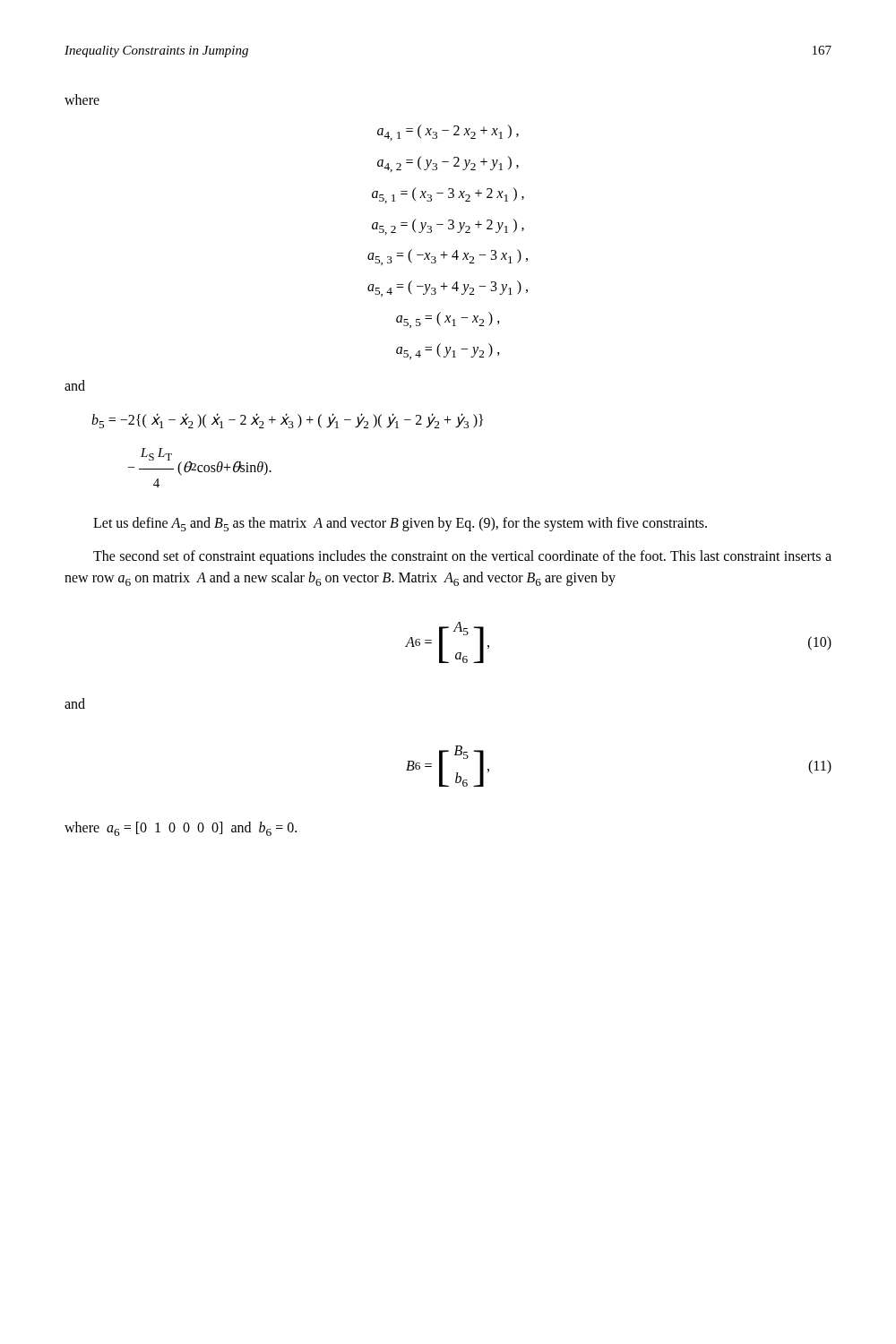The image size is (896, 1344).
Task: Find the block starting "Let us define A5 and B5 as the"
Action: [401, 524]
